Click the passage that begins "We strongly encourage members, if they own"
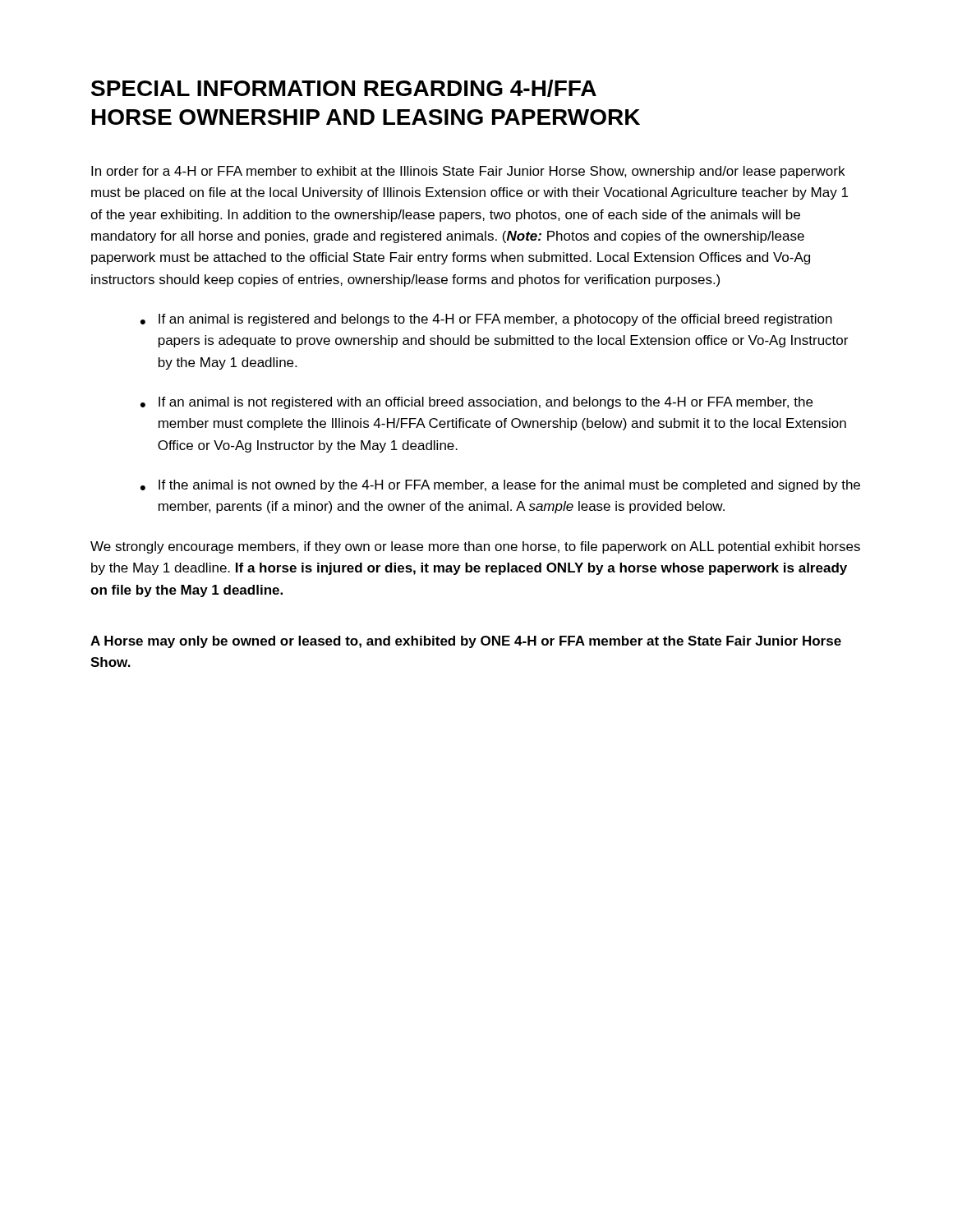953x1232 pixels. 475,568
